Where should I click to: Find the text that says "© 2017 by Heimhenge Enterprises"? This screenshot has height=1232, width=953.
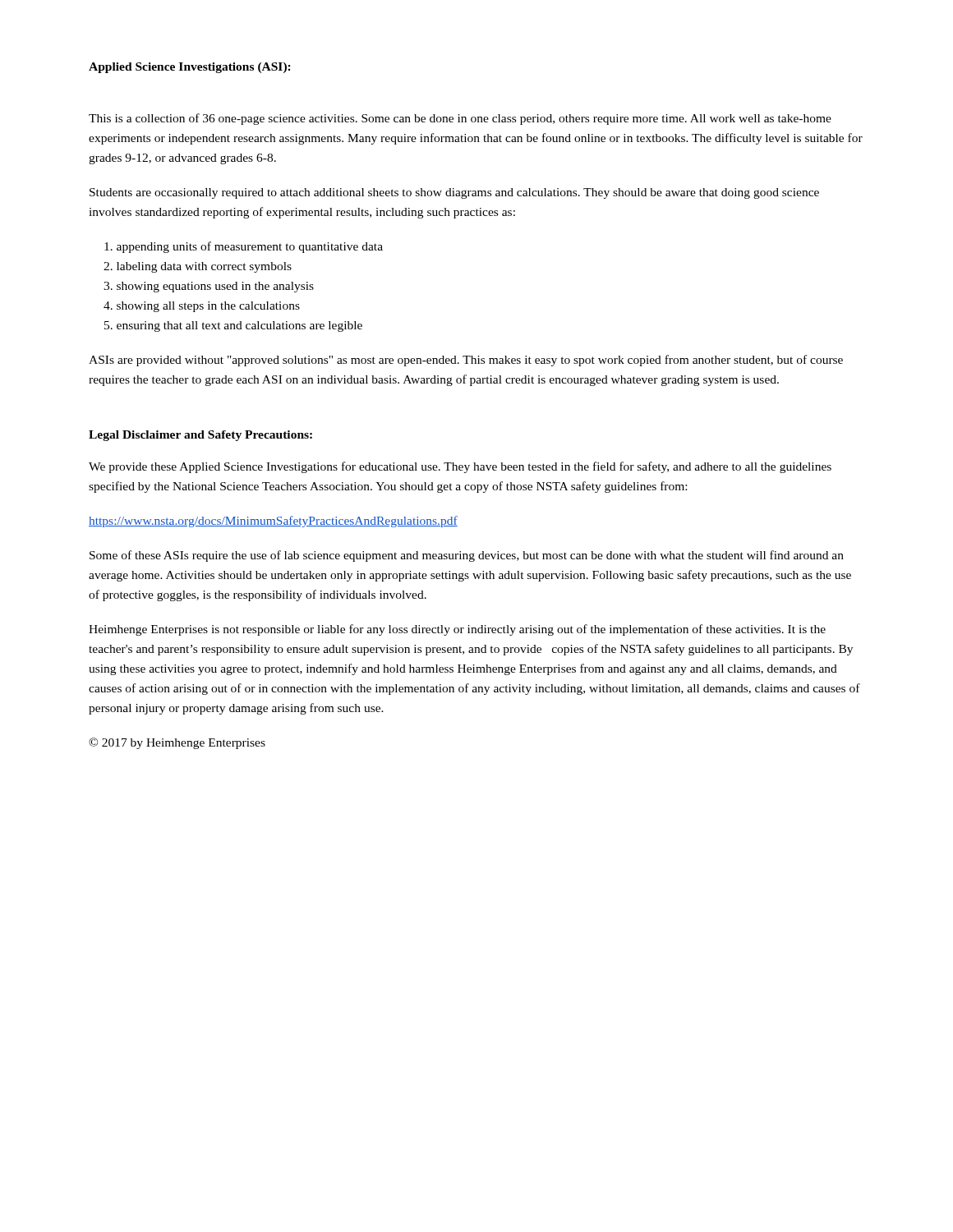click(x=177, y=742)
